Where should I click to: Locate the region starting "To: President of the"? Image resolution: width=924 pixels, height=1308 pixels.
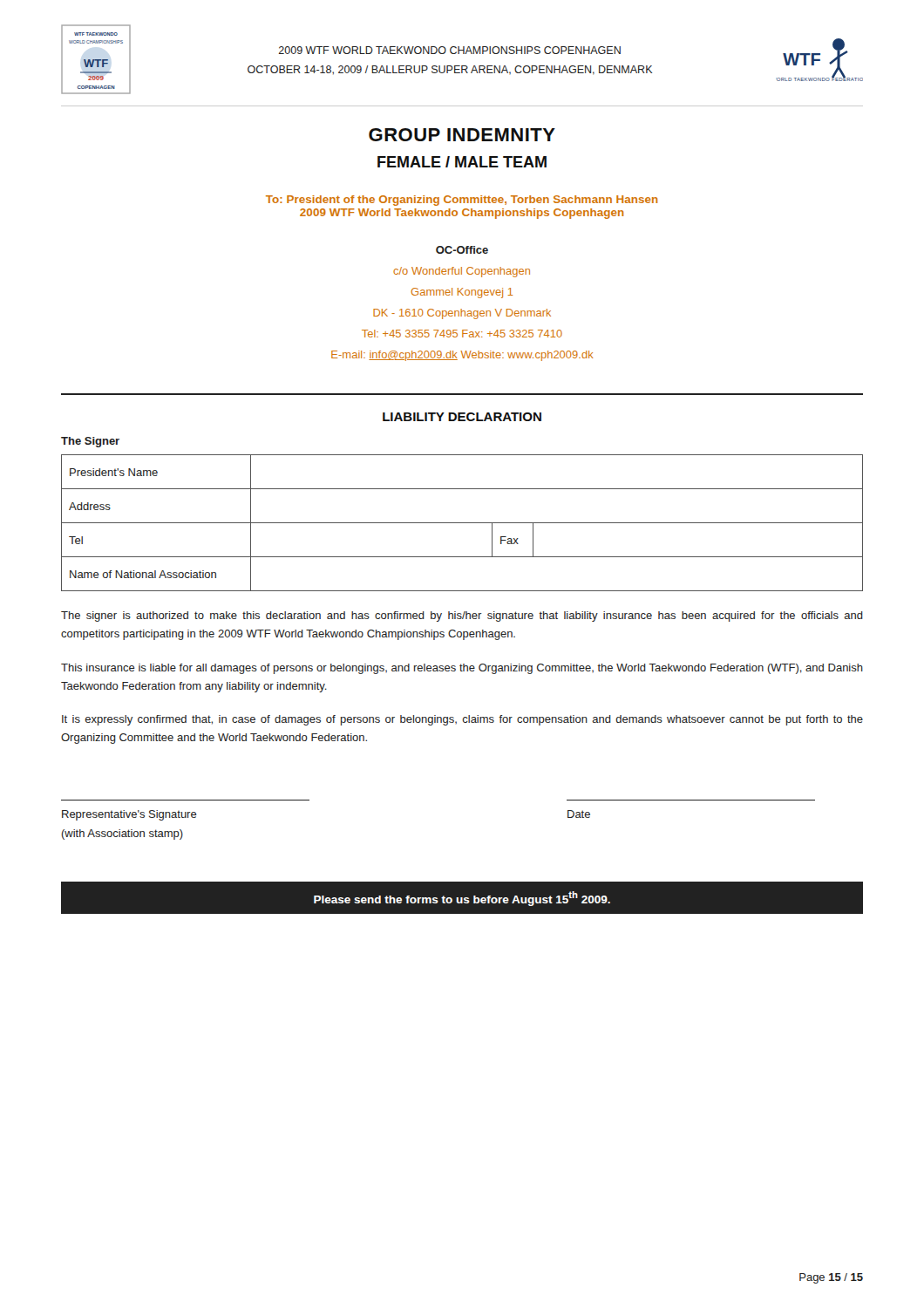click(x=462, y=206)
